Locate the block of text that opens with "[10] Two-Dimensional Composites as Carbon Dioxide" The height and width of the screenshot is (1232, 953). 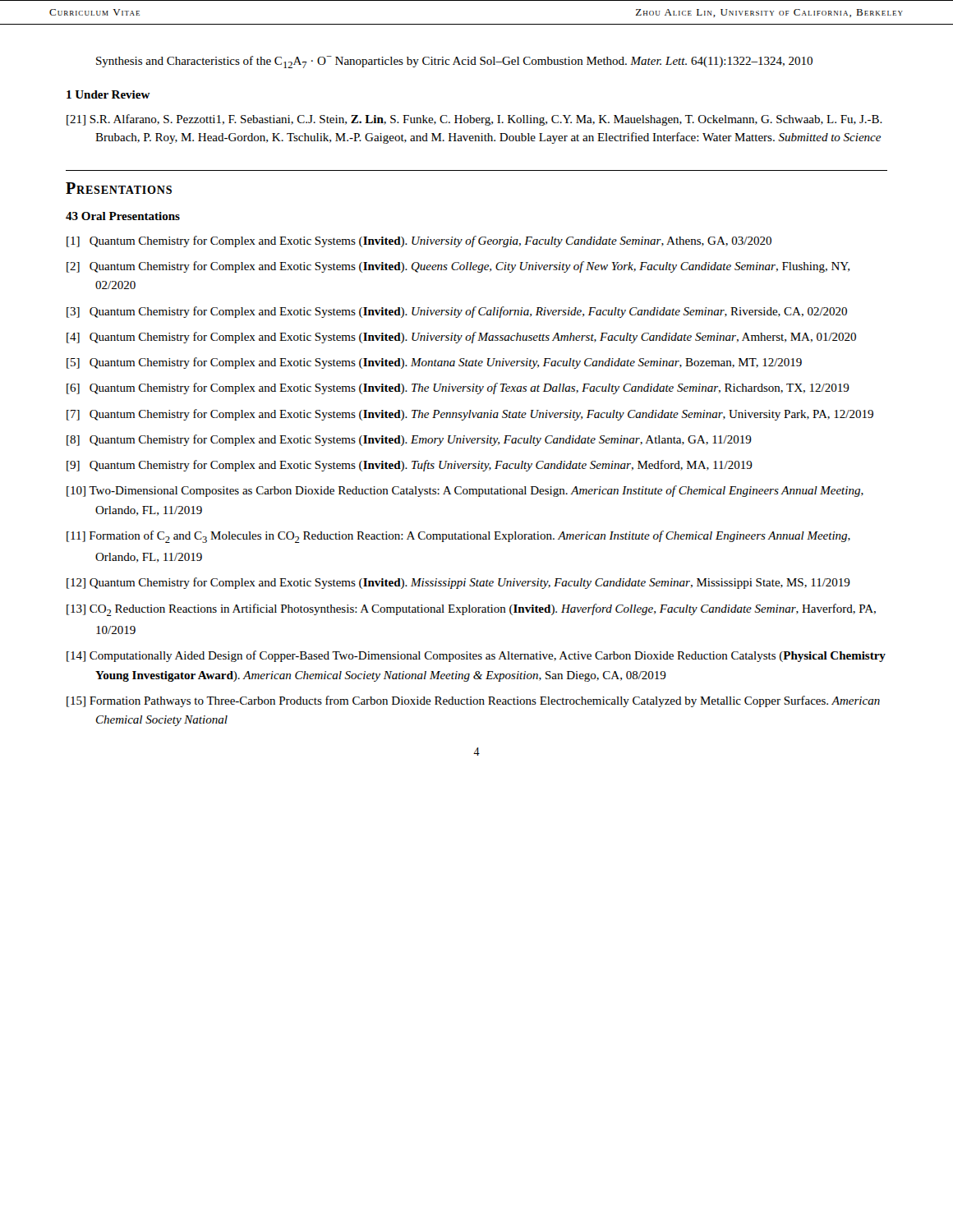pos(465,500)
